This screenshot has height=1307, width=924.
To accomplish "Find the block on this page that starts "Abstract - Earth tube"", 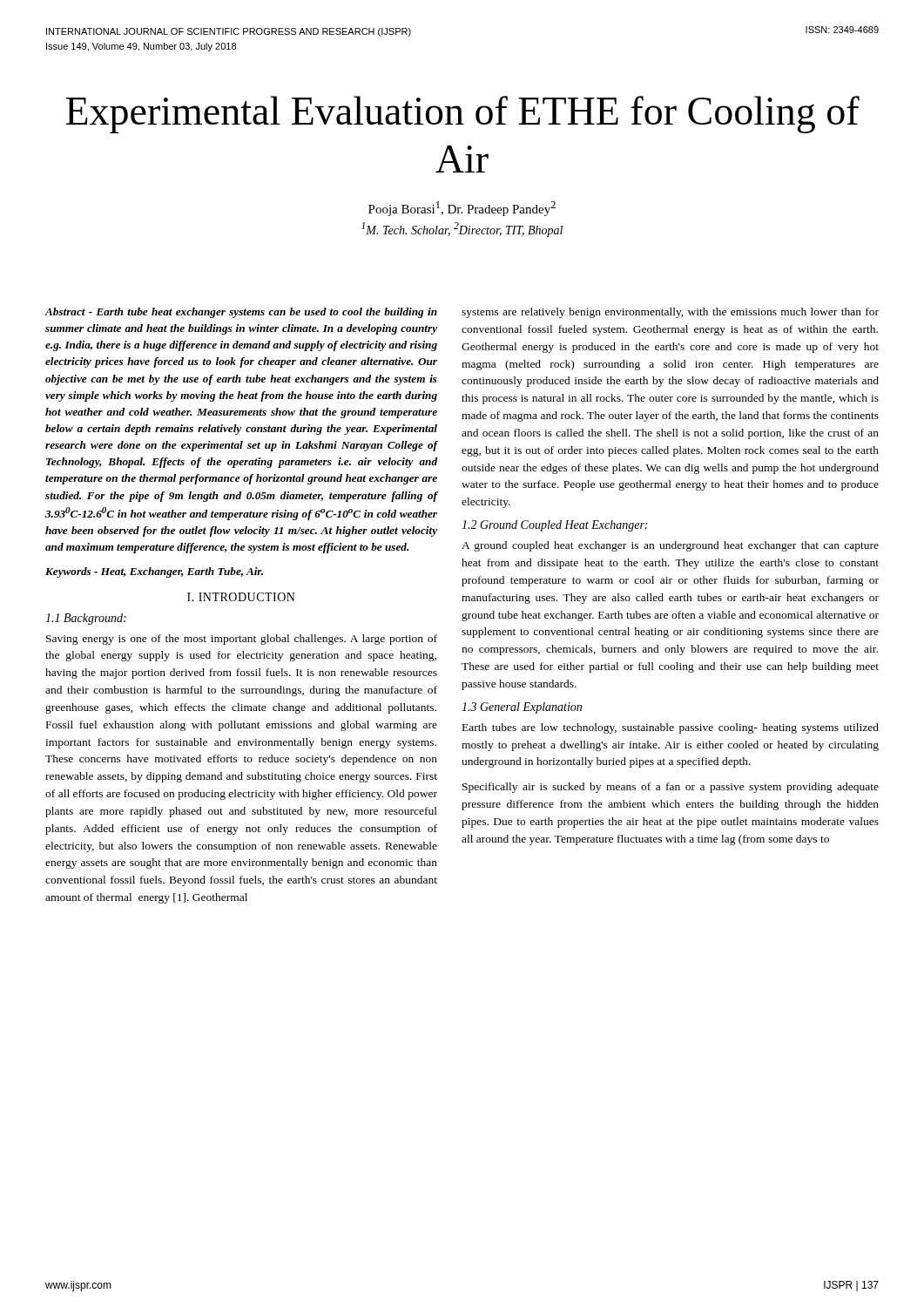I will (241, 429).
